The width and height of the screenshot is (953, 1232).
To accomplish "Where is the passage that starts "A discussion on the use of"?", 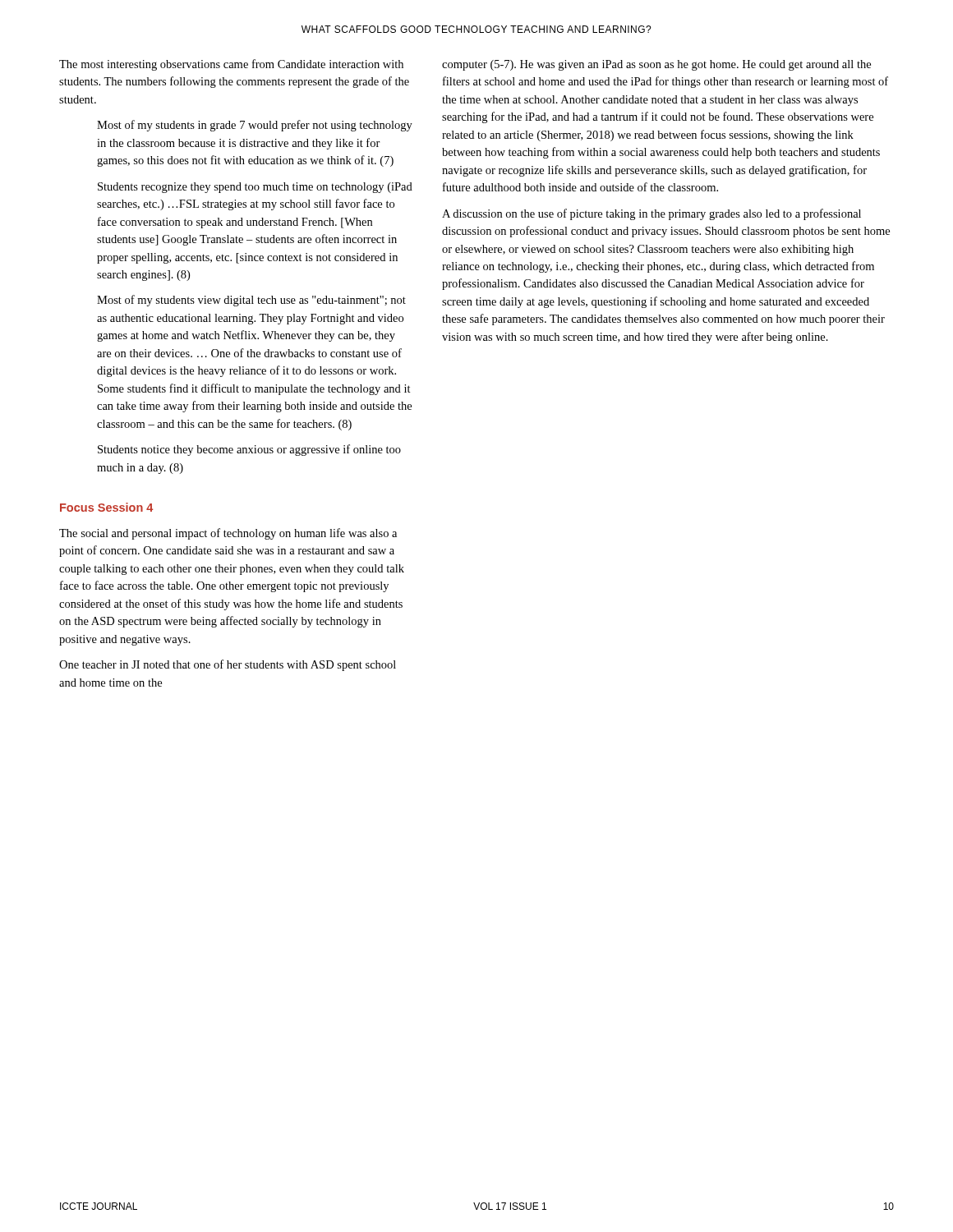I will (x=666, y=275).
